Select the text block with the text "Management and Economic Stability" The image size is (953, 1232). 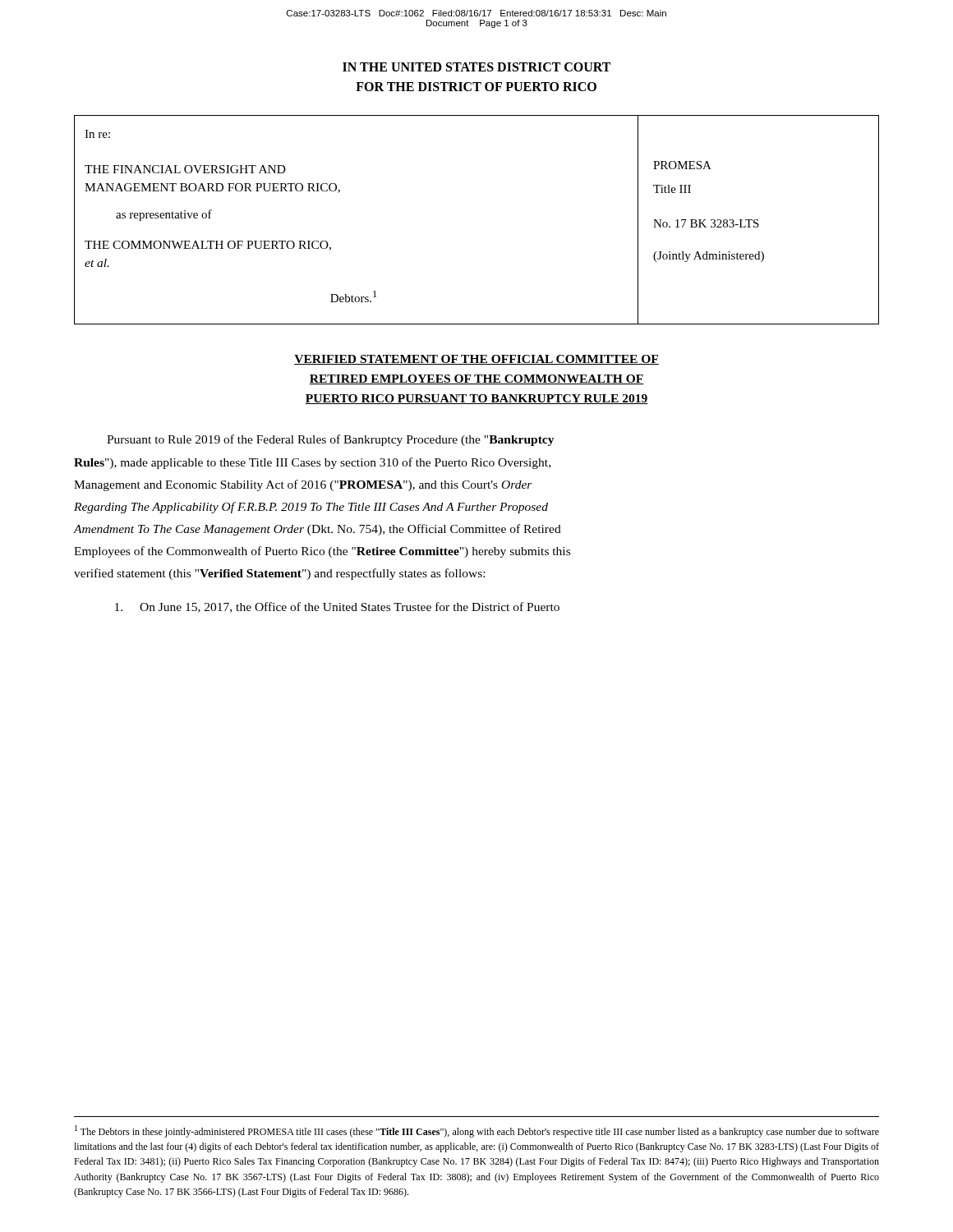tap(303, 484)
